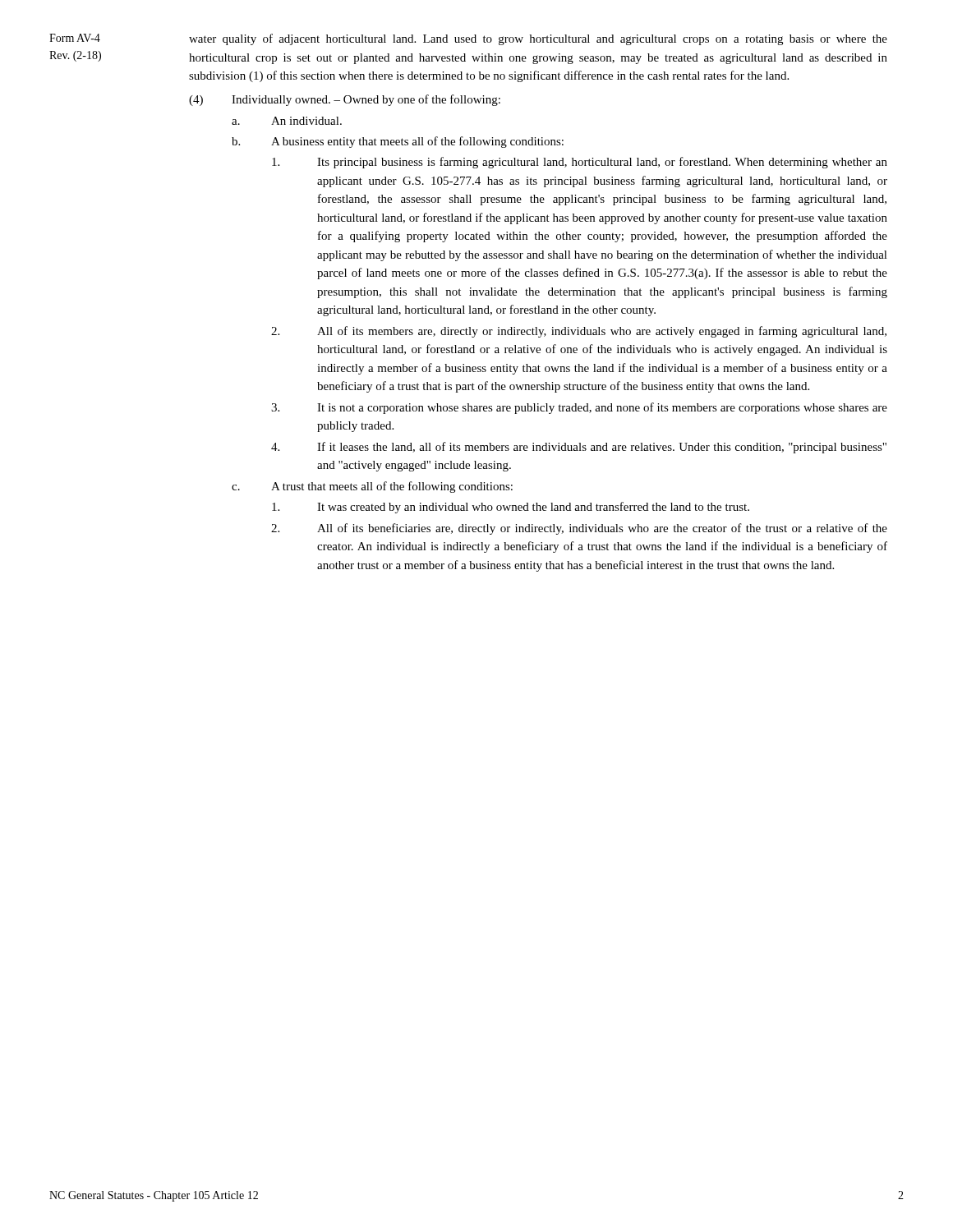Screen dimensions: 1232x953
Task: Where is the passage that starts "c. A trust that meets all of the"?
Action: coord(373,486)
